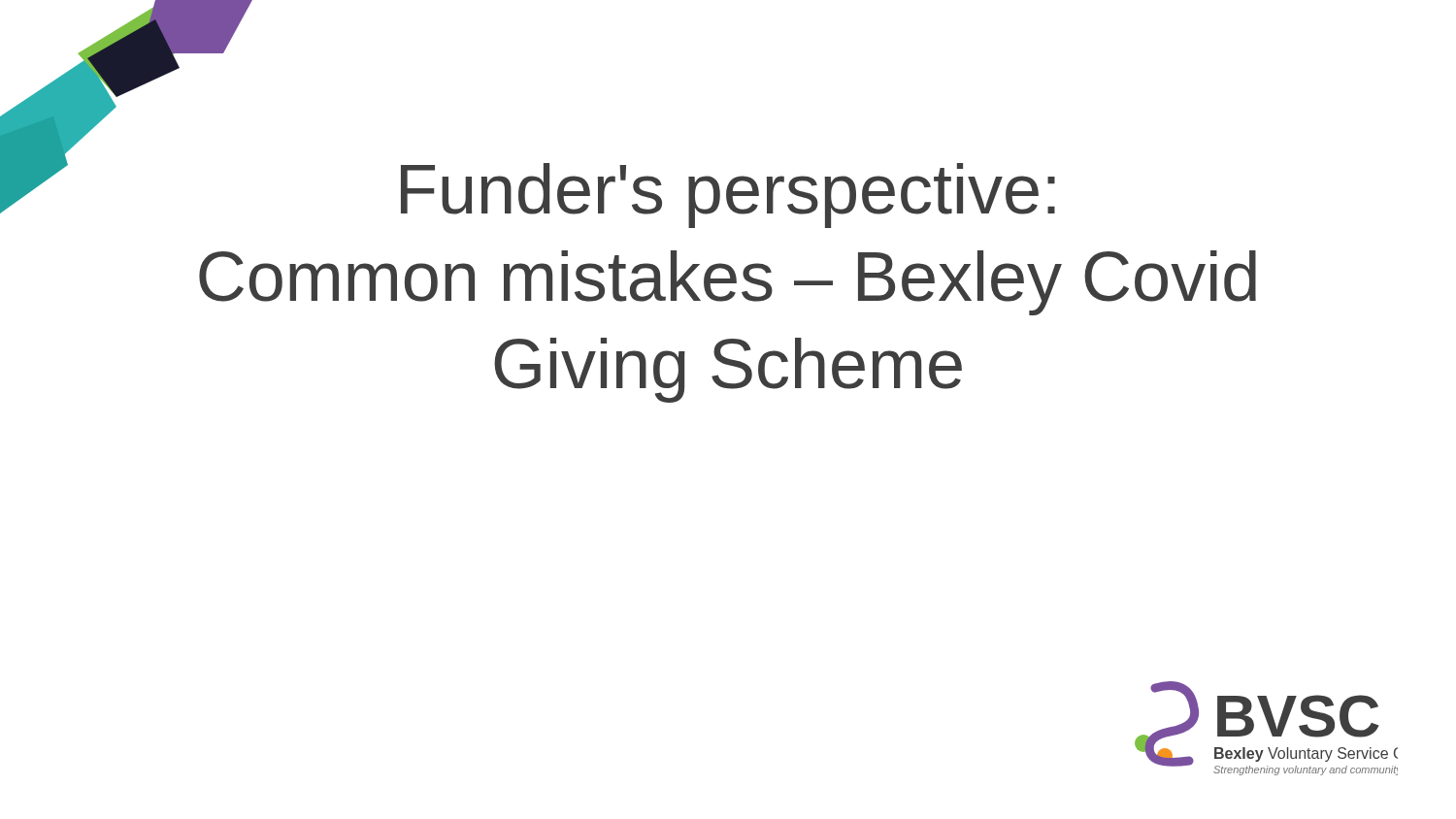This screenshot has width=1456, height=819.
Task: Find the title on this page that starts "Funder's perspective: Common mistakes –"
Action: point(728,277)
